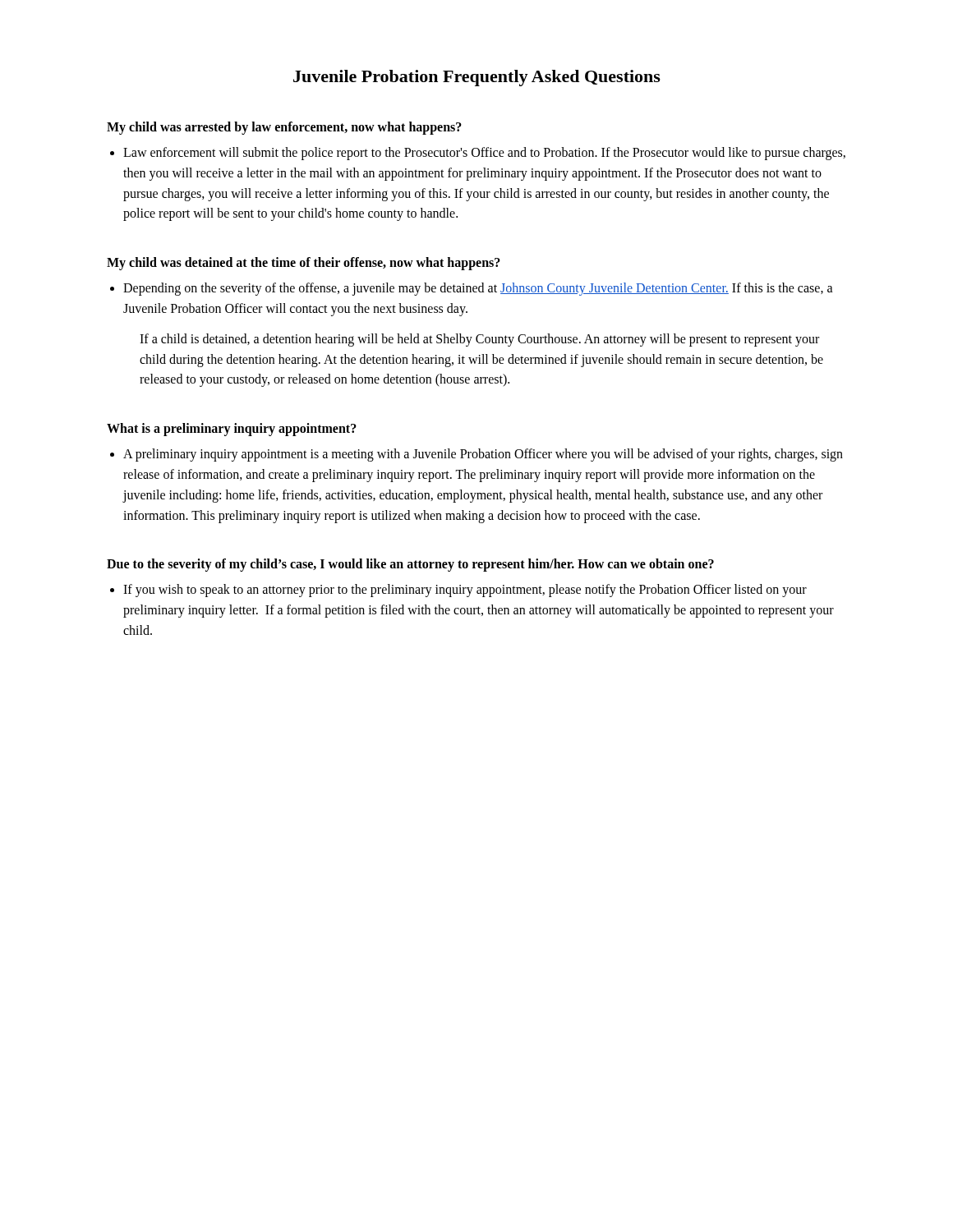Point to the passage starting "My child was arrested by law enforcement,"

coord(284,127)
